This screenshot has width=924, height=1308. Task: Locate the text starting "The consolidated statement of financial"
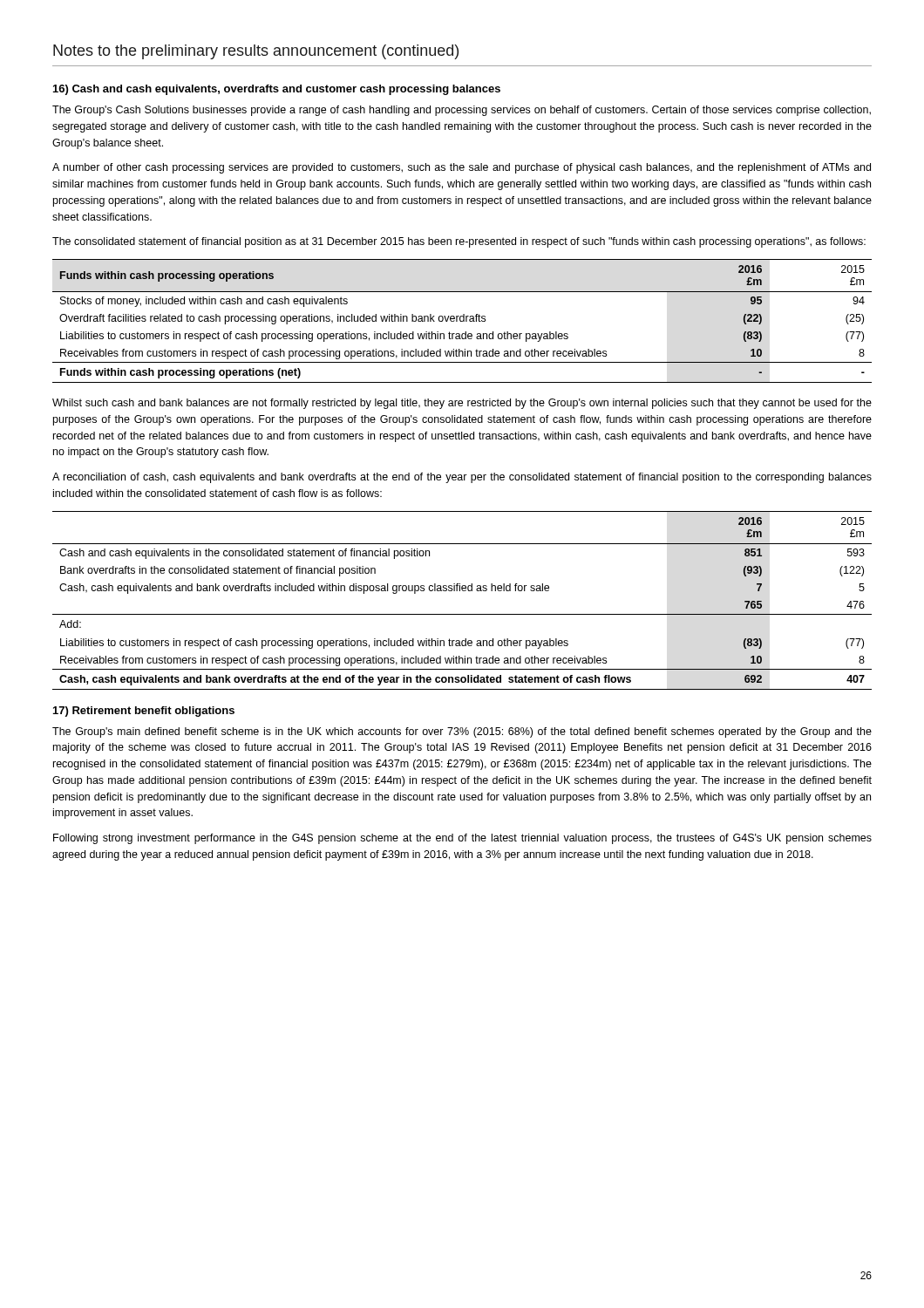click(x=459, y=242)
